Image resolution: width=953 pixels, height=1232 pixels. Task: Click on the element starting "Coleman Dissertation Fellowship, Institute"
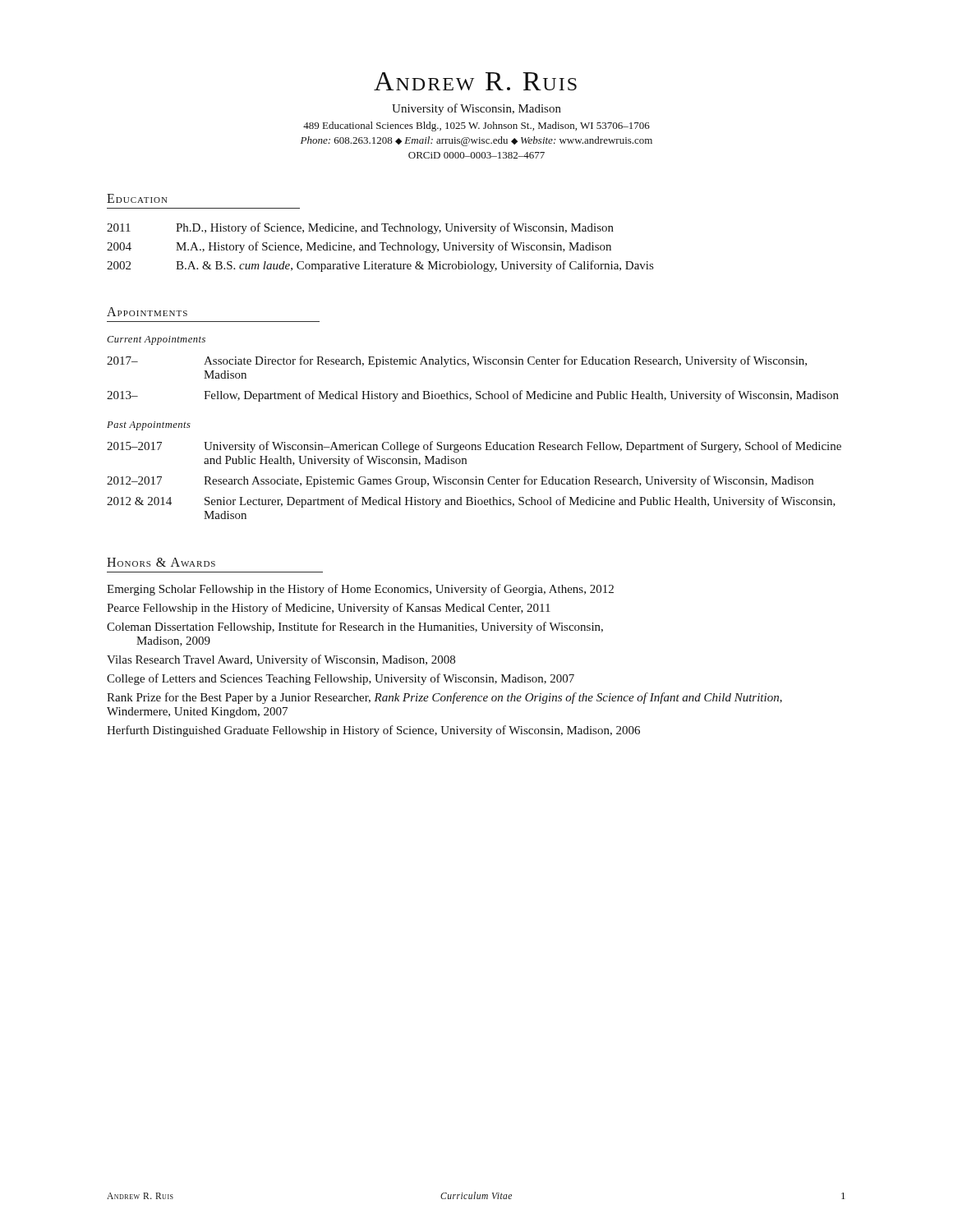pyautogui.click(x=476, y=634)
